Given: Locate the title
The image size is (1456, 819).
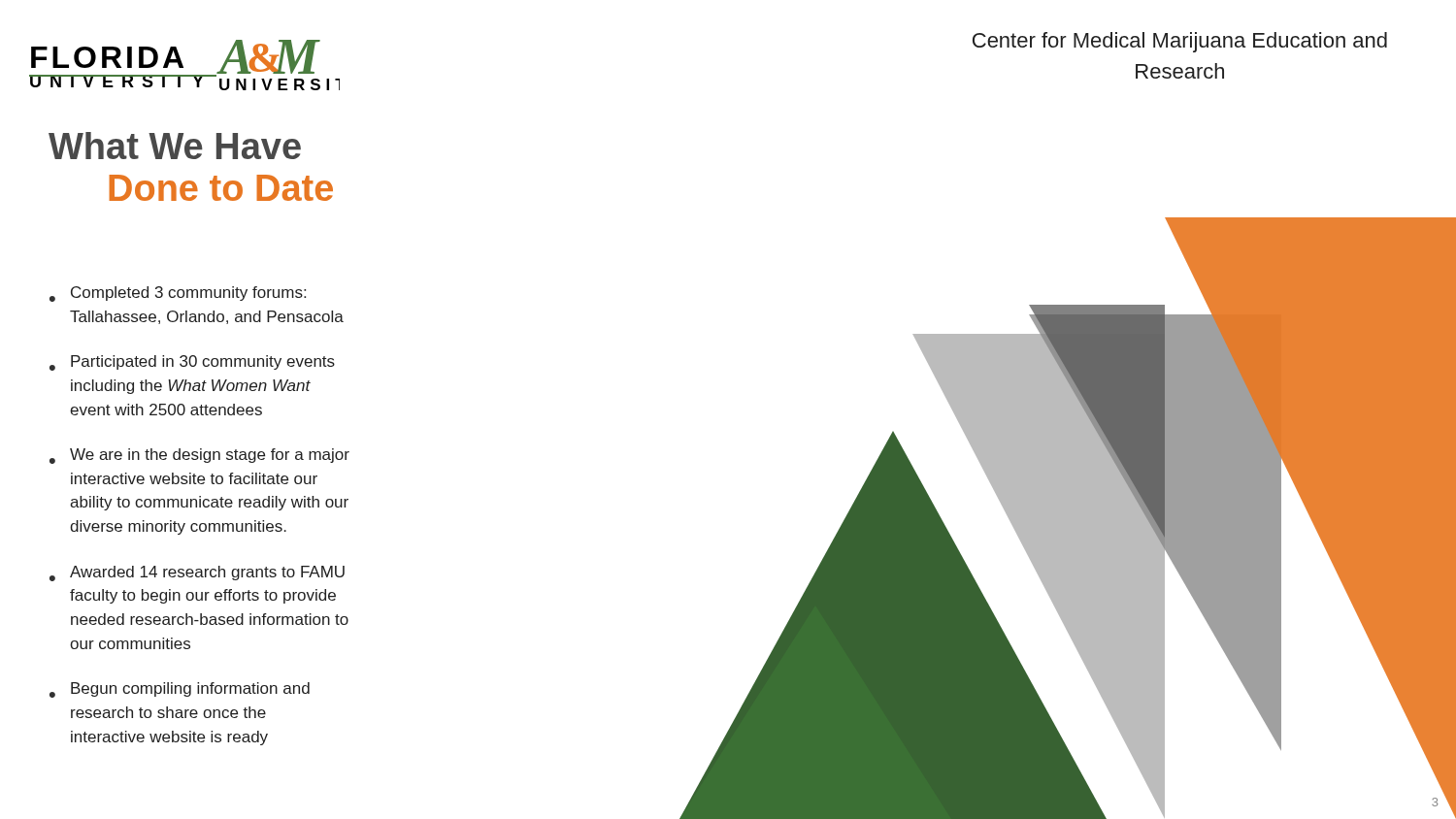Looking at the screenshot, I should [x=191, y=168].
